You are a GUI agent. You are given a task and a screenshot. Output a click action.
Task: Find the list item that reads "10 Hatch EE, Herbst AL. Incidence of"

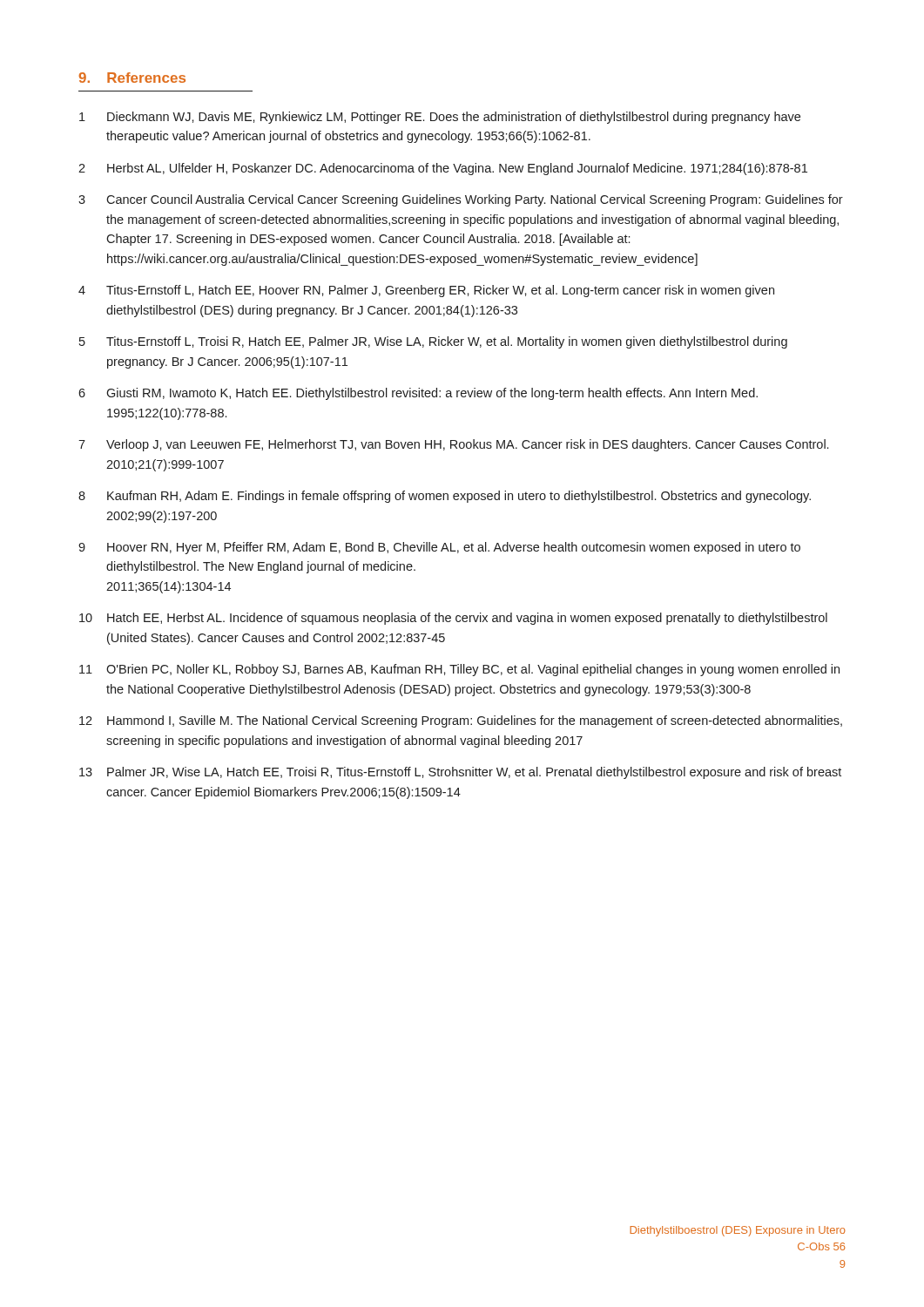462,628
